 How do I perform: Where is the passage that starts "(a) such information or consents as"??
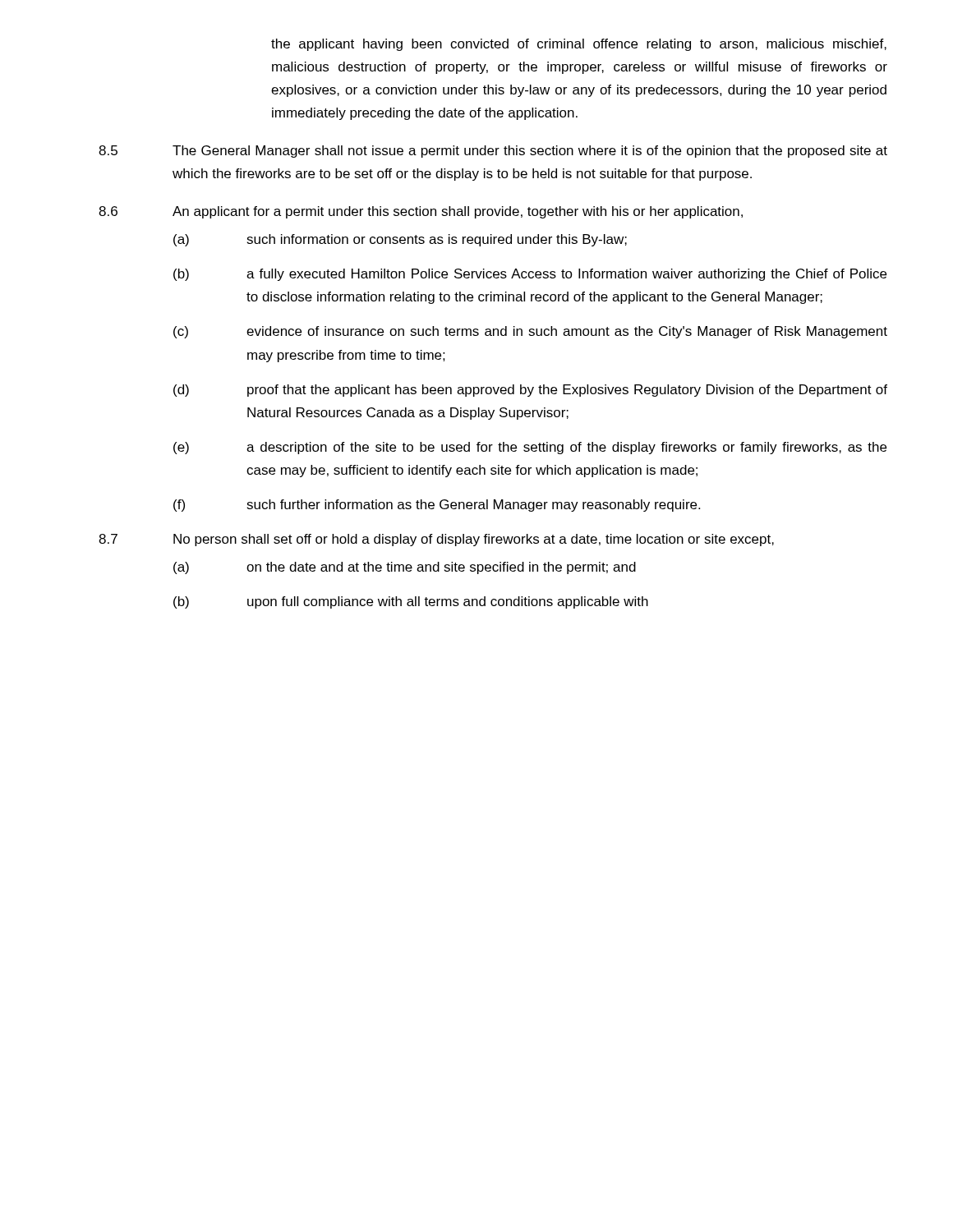(530, 240)
